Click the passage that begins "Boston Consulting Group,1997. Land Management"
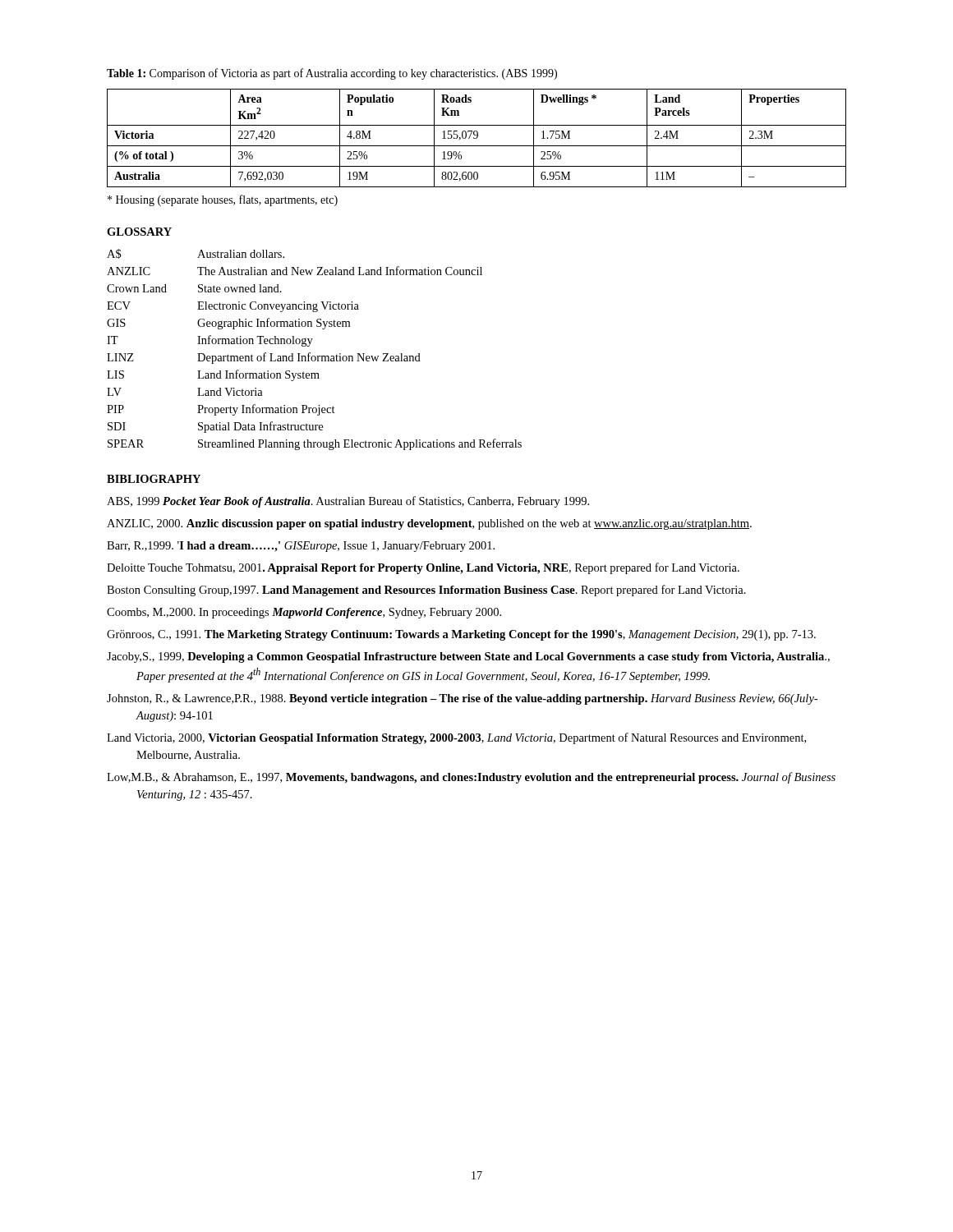Viewport: 953px width, 1232px height. 427,590
